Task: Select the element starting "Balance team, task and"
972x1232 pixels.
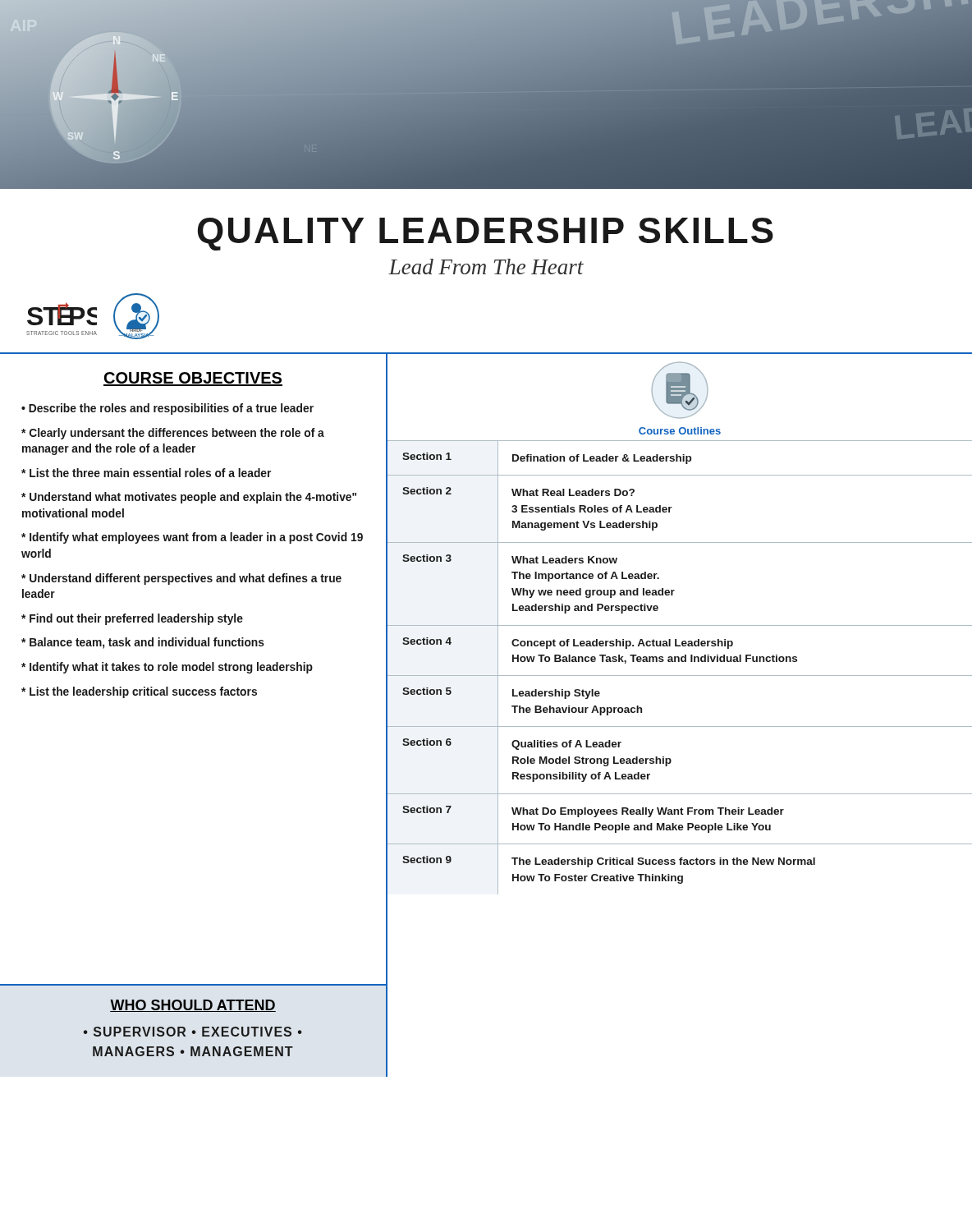Action: (x=143, y=643)
